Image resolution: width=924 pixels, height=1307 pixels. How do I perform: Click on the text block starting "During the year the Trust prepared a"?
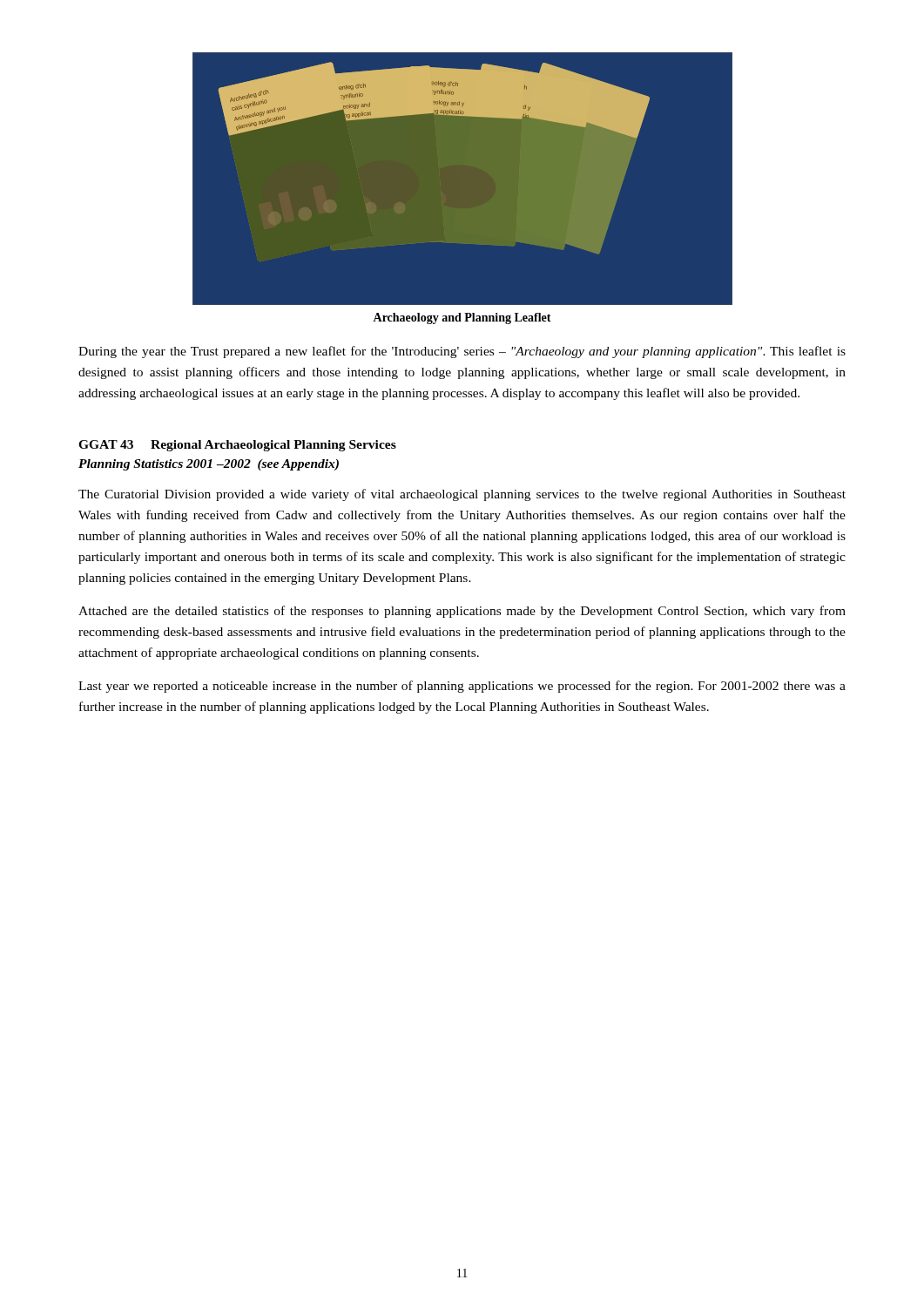tap(462, 372)
